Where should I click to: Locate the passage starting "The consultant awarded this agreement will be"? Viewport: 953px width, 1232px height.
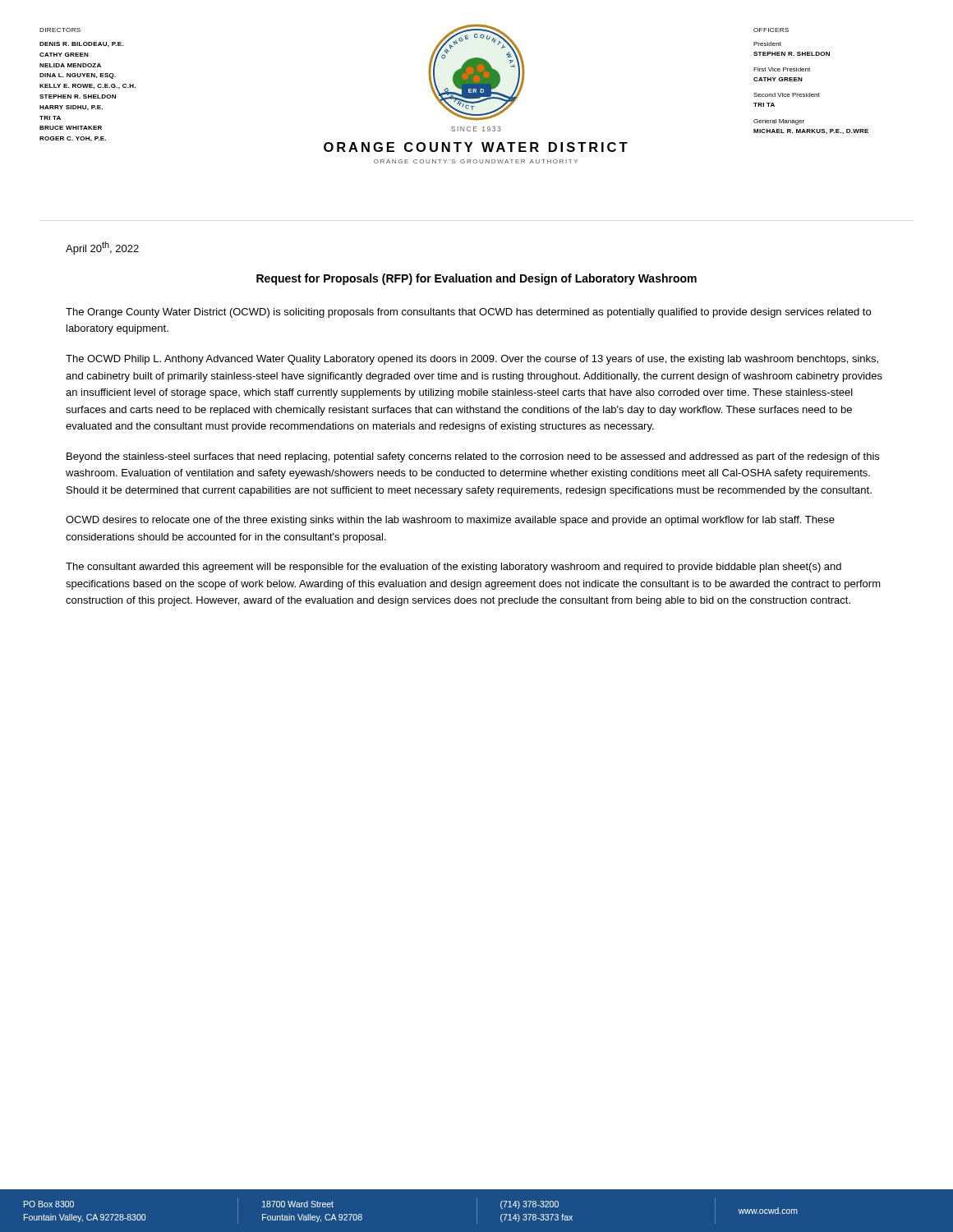point(473,583)
